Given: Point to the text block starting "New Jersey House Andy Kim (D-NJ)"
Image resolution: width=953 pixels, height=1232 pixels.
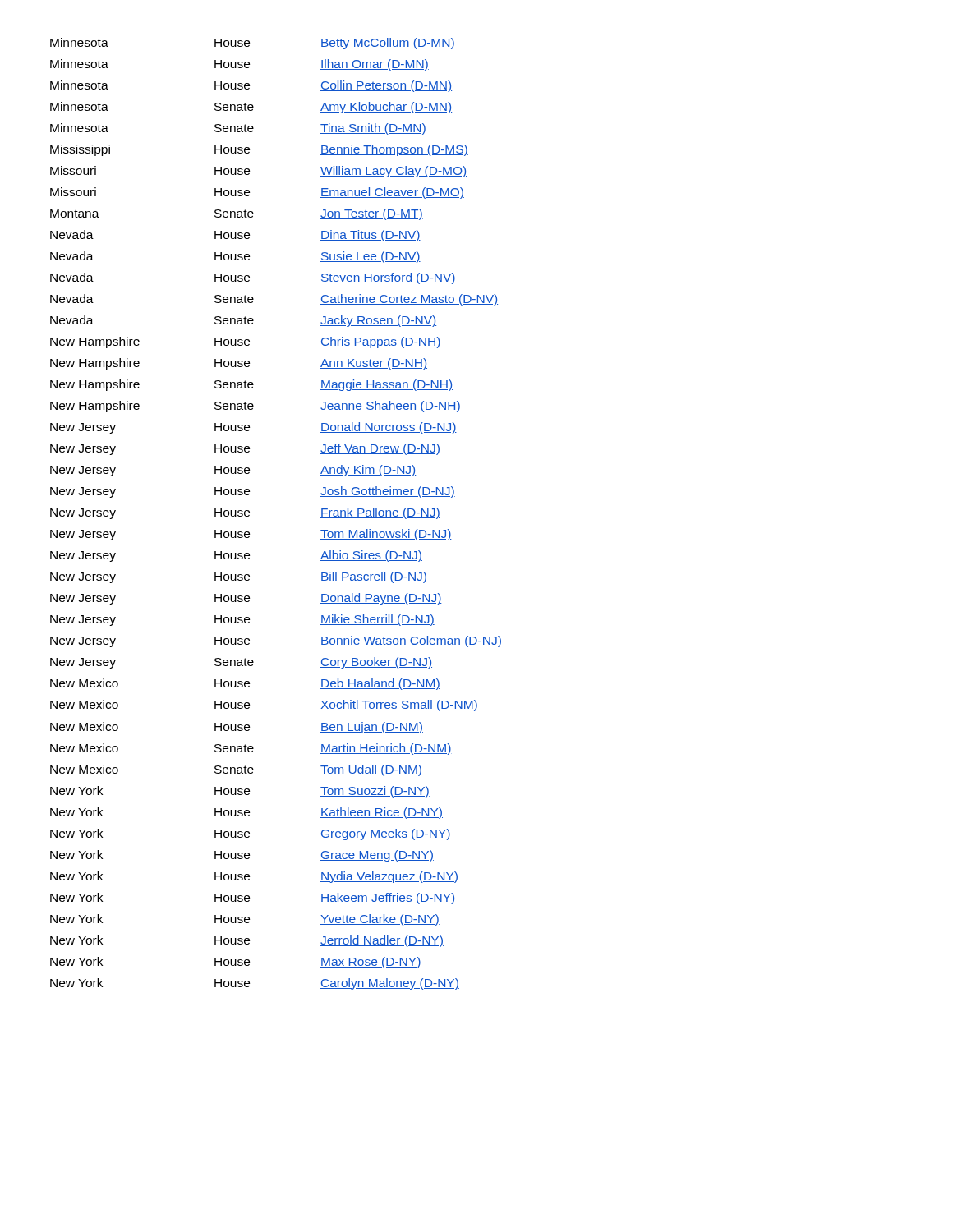Looking at the screenshot, I should click(233, 470).
